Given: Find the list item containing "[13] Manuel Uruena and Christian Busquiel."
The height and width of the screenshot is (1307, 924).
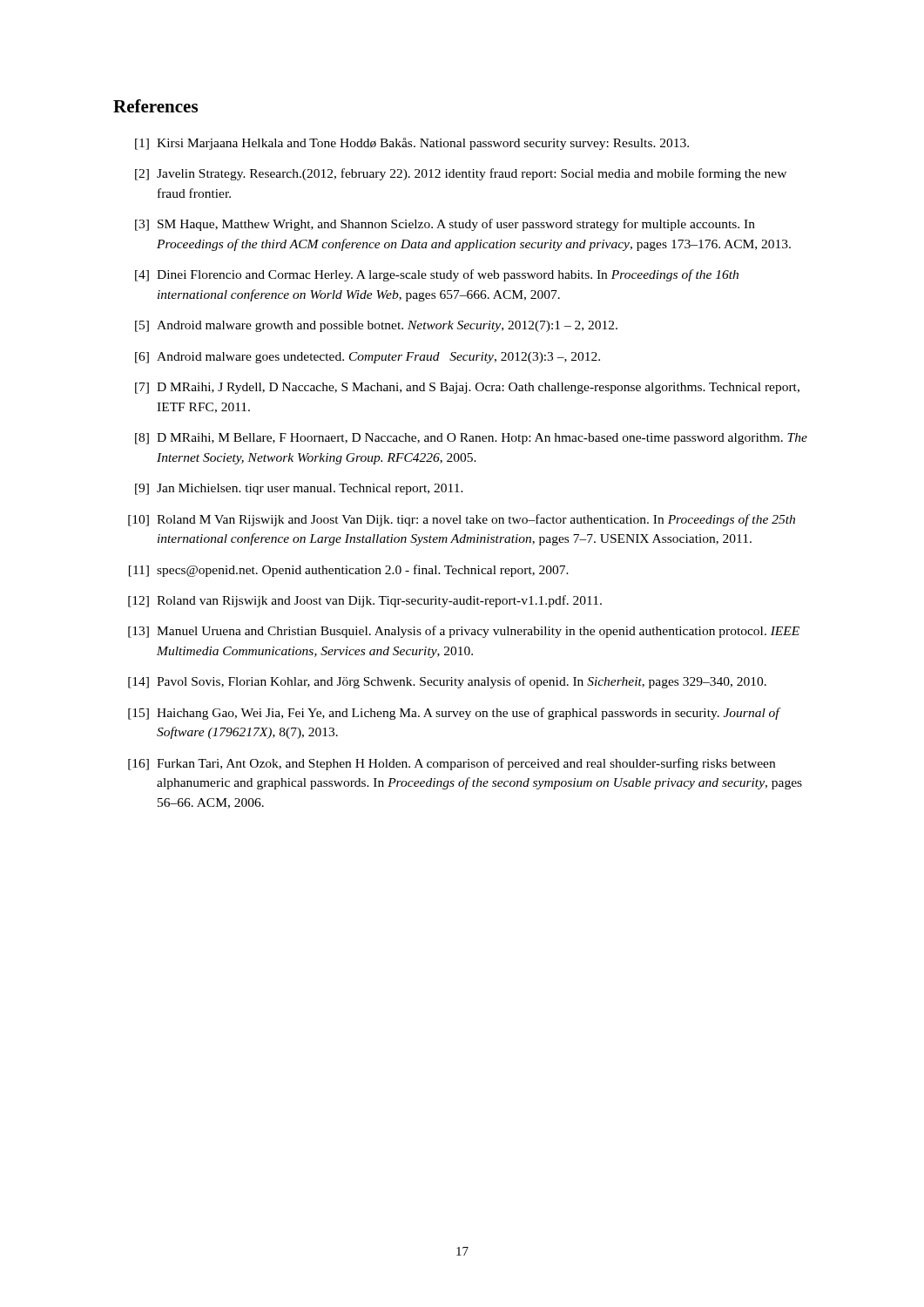Looking at the screenshot, I should [x=462, y=641].
